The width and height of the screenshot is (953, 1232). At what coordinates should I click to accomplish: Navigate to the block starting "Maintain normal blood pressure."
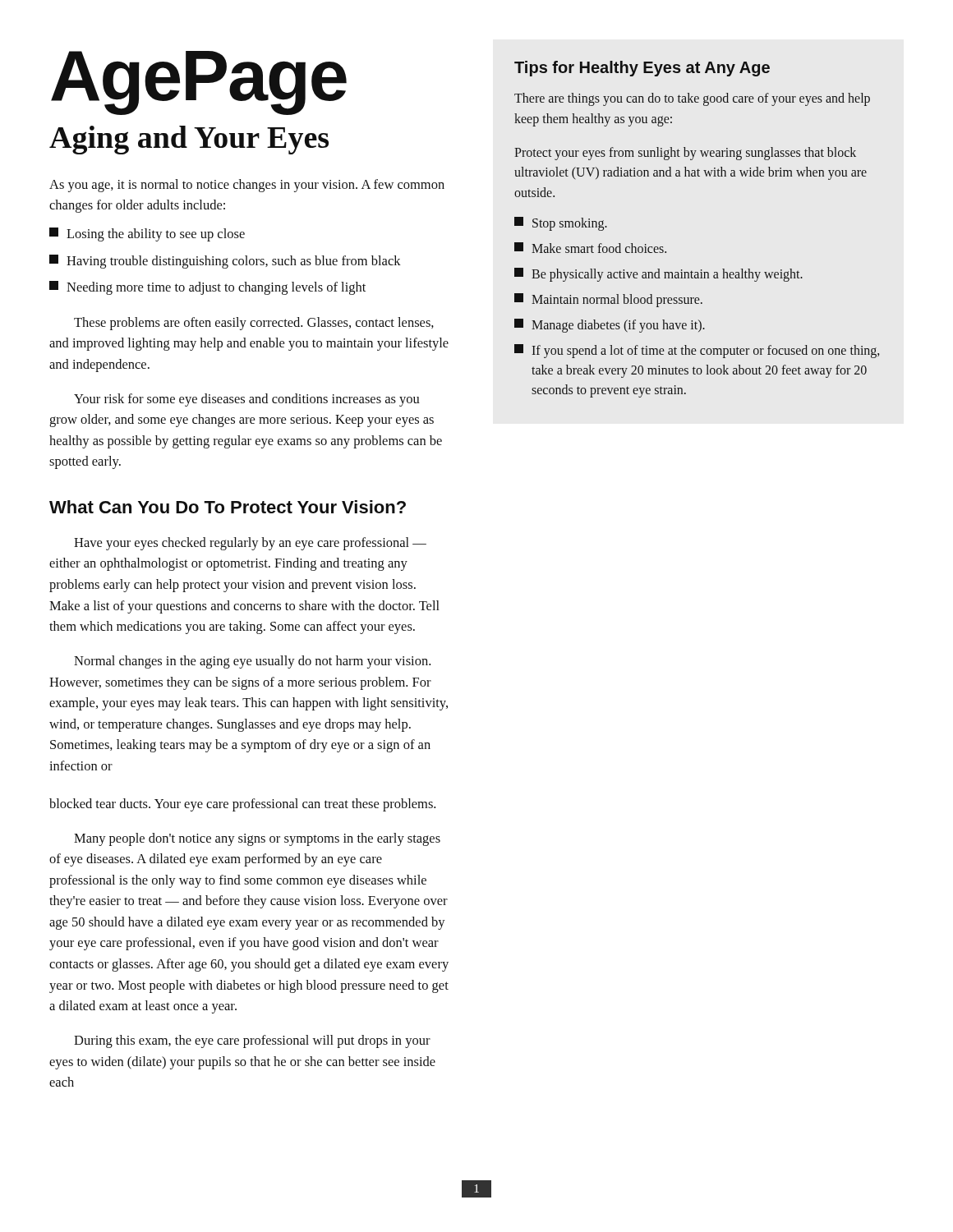[x=698, y=300]
